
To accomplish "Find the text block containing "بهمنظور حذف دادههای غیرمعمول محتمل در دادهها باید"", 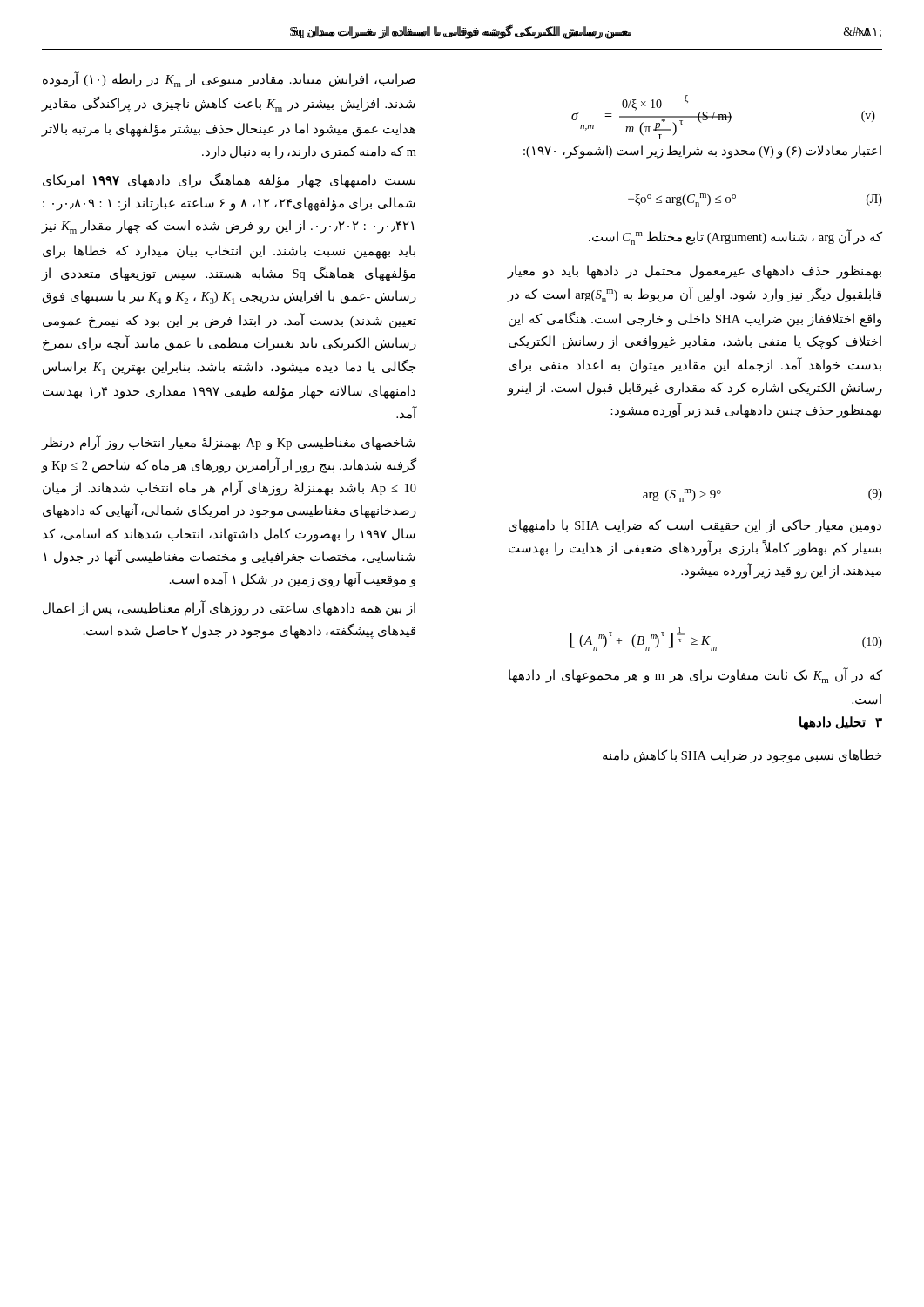I will point(695,341).
